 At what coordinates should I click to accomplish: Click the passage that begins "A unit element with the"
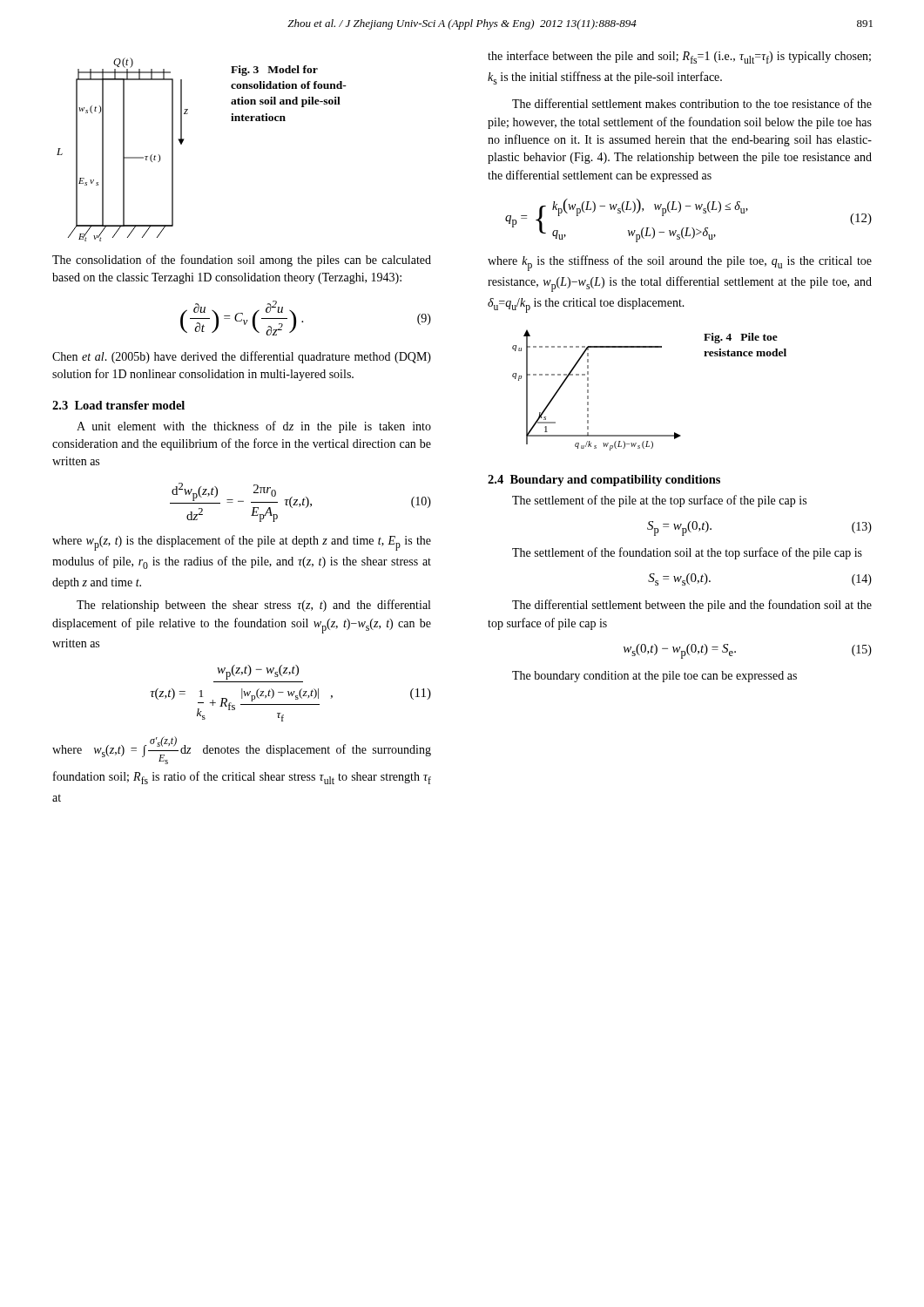click(242, 444)
